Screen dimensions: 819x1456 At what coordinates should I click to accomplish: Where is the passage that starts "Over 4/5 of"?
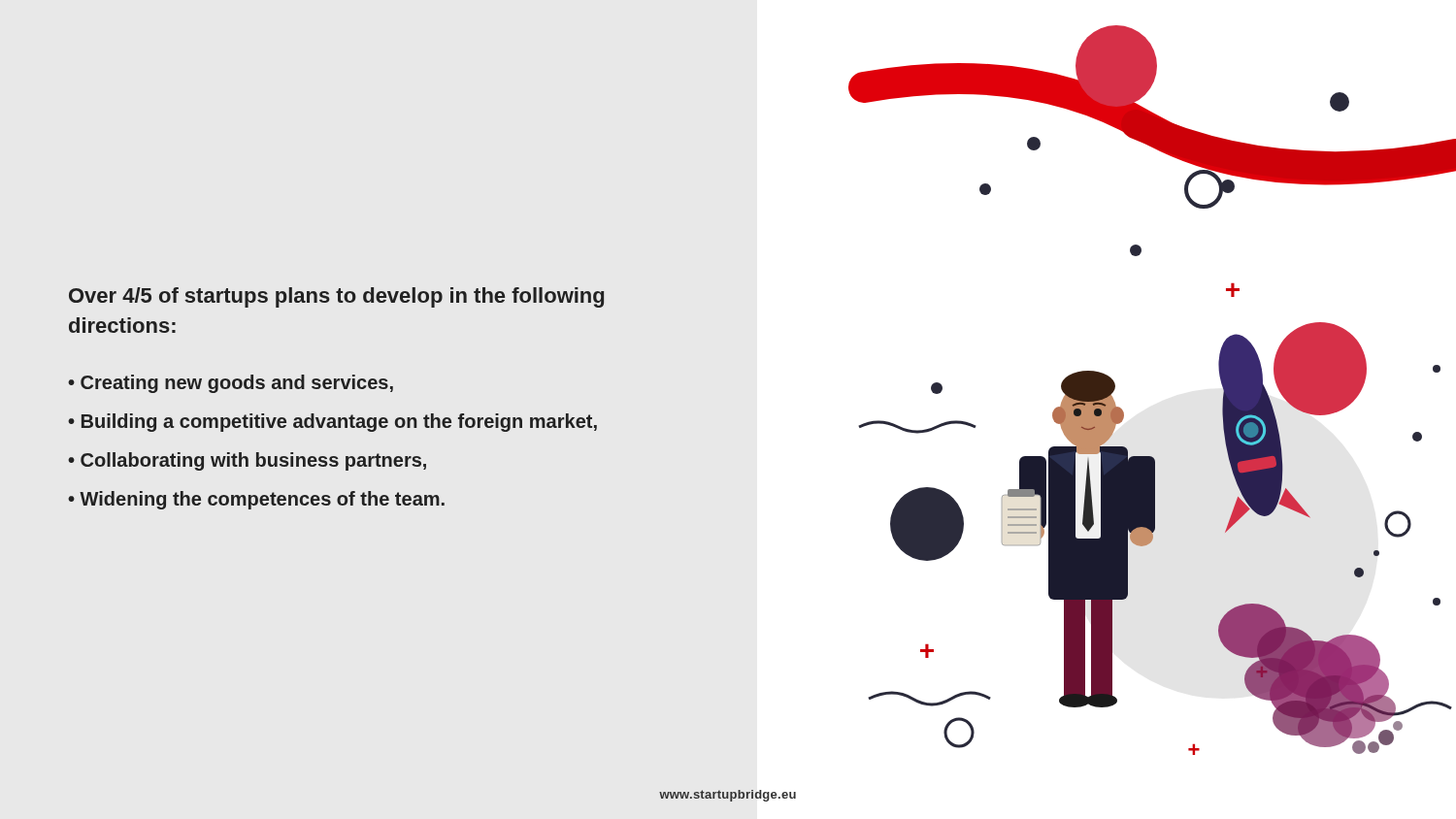(x=337, y=310)
